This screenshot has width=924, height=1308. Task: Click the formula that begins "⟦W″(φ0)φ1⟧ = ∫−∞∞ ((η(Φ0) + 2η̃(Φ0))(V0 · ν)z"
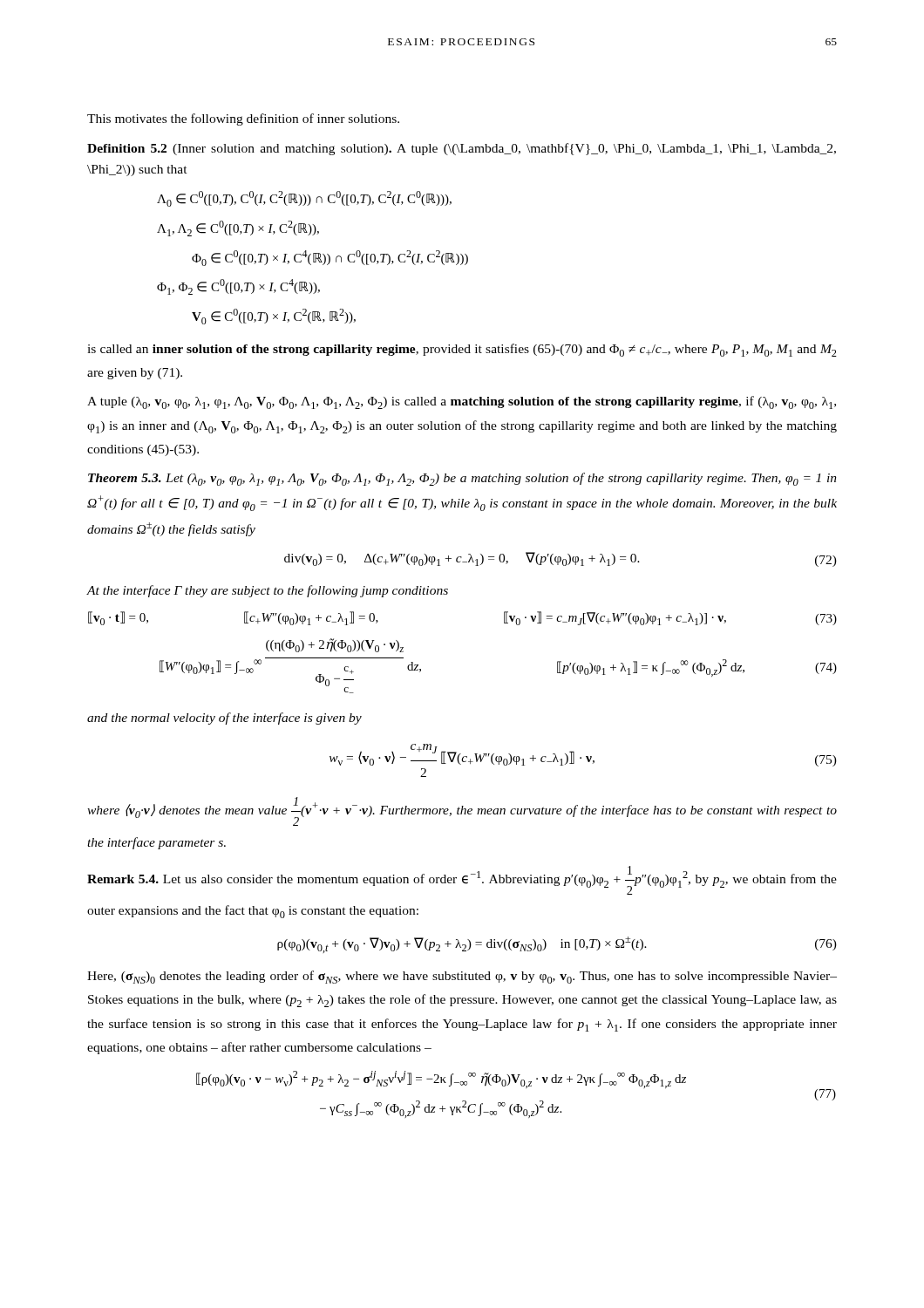pyautogui.click(x=335, y=645)
